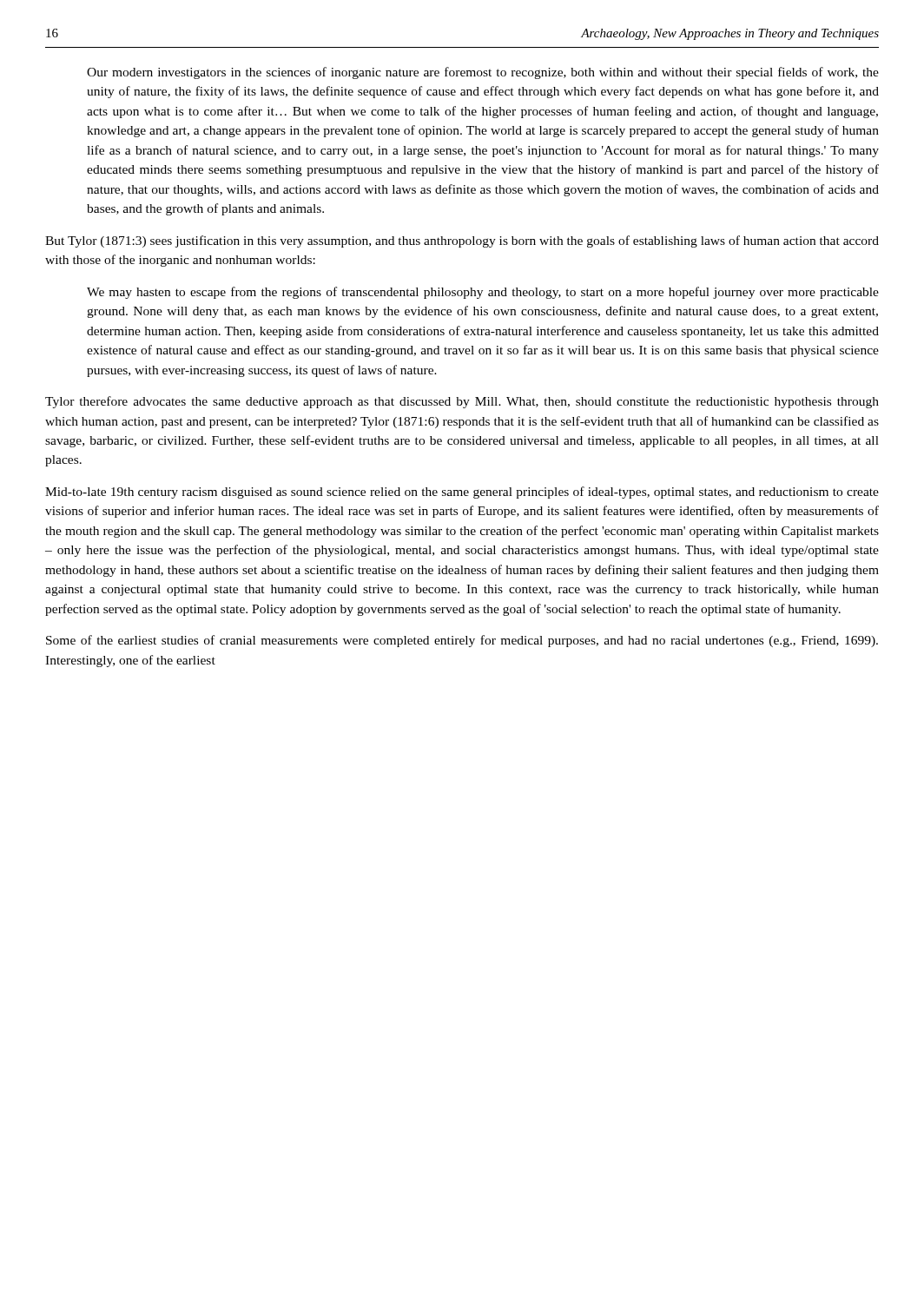Locate the block of text that opens with "Mid-to-late 19th century racism disguised"
The height and width of the screenshot is (1303, 924).
[x=462, y=550]
